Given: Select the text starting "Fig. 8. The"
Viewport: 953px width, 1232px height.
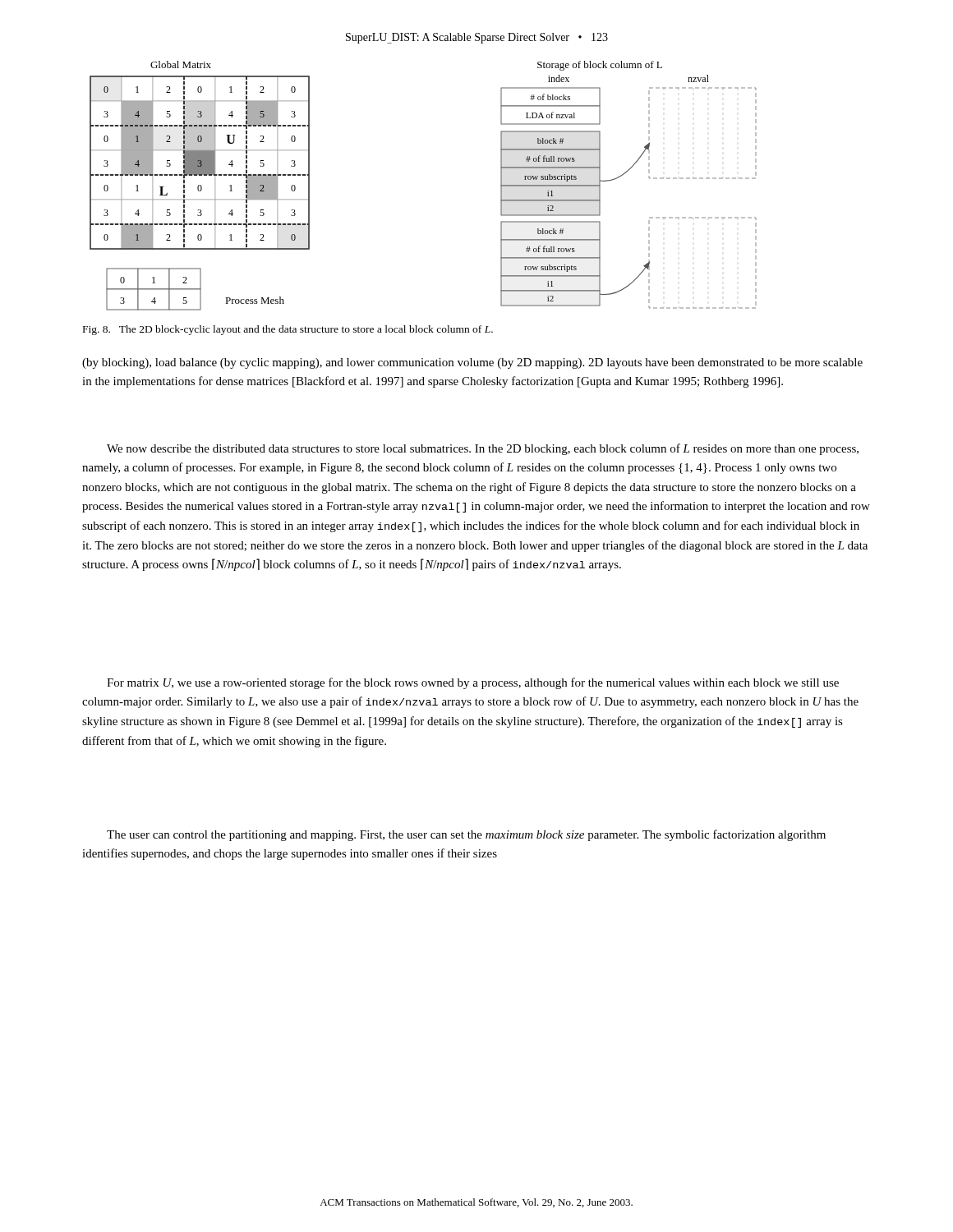Looking at the screenshot, I should coord(288,329).
